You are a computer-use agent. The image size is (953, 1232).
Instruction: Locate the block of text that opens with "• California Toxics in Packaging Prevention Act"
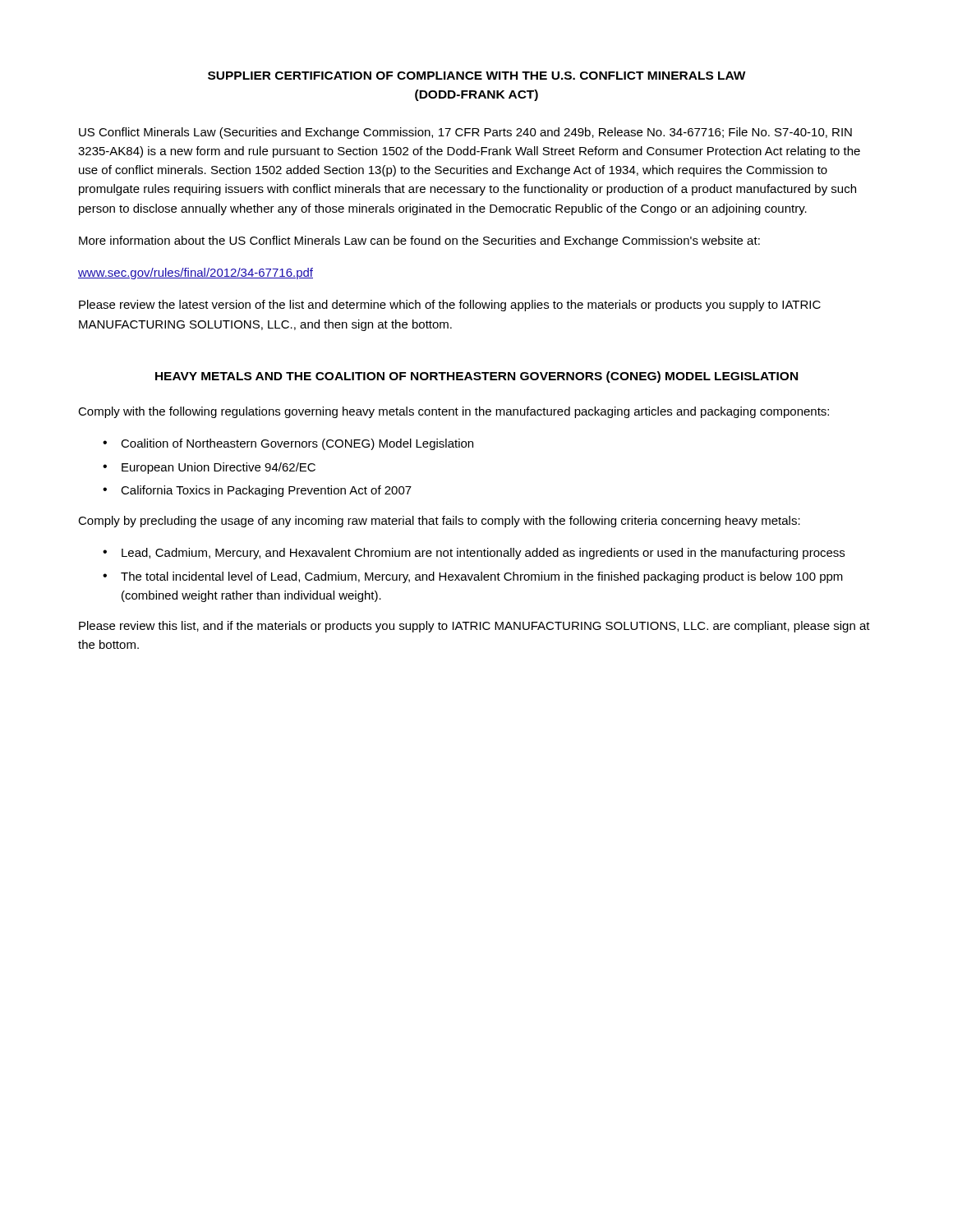point(257,491)
